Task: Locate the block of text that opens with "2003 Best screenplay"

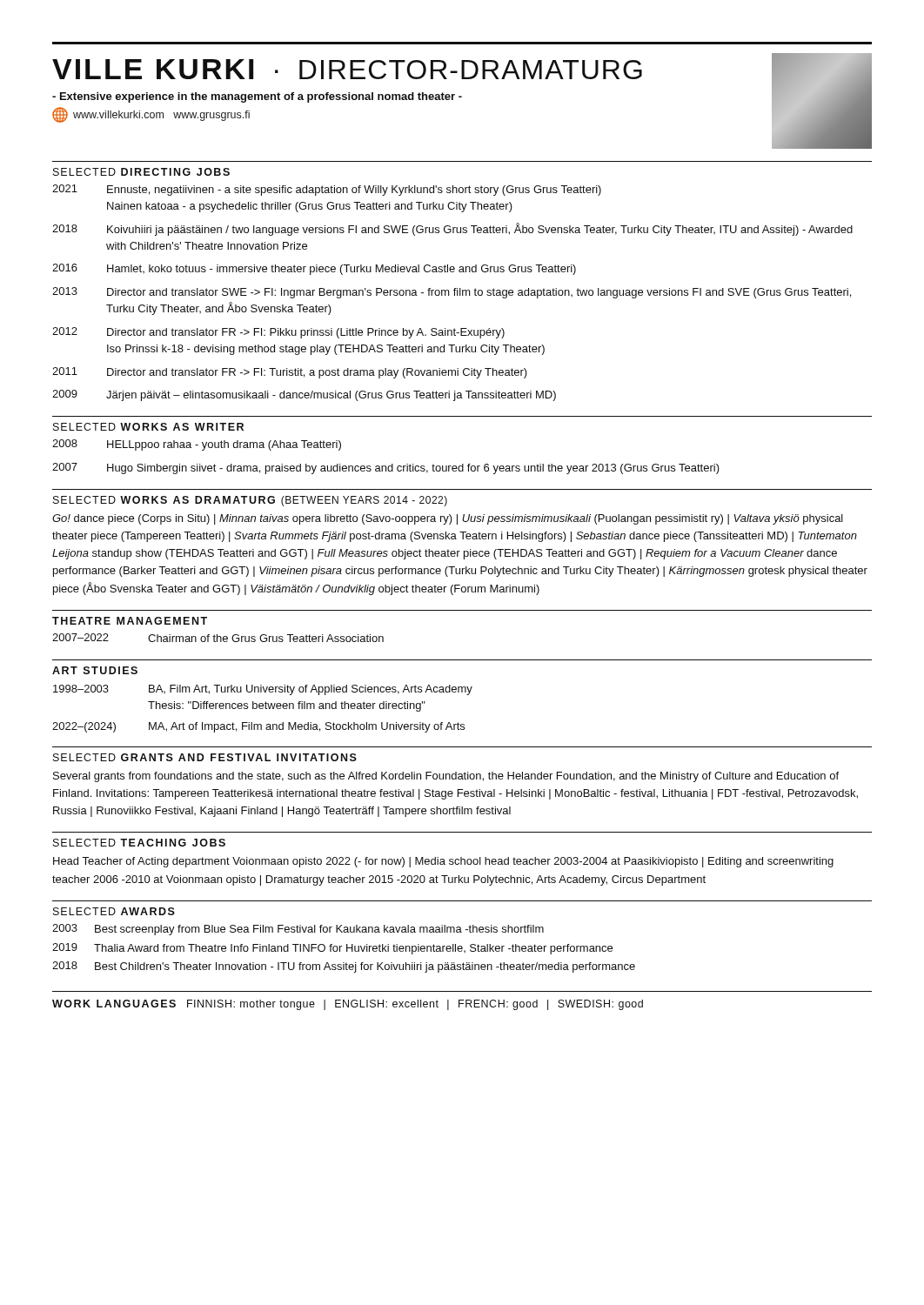Action: 298,929
